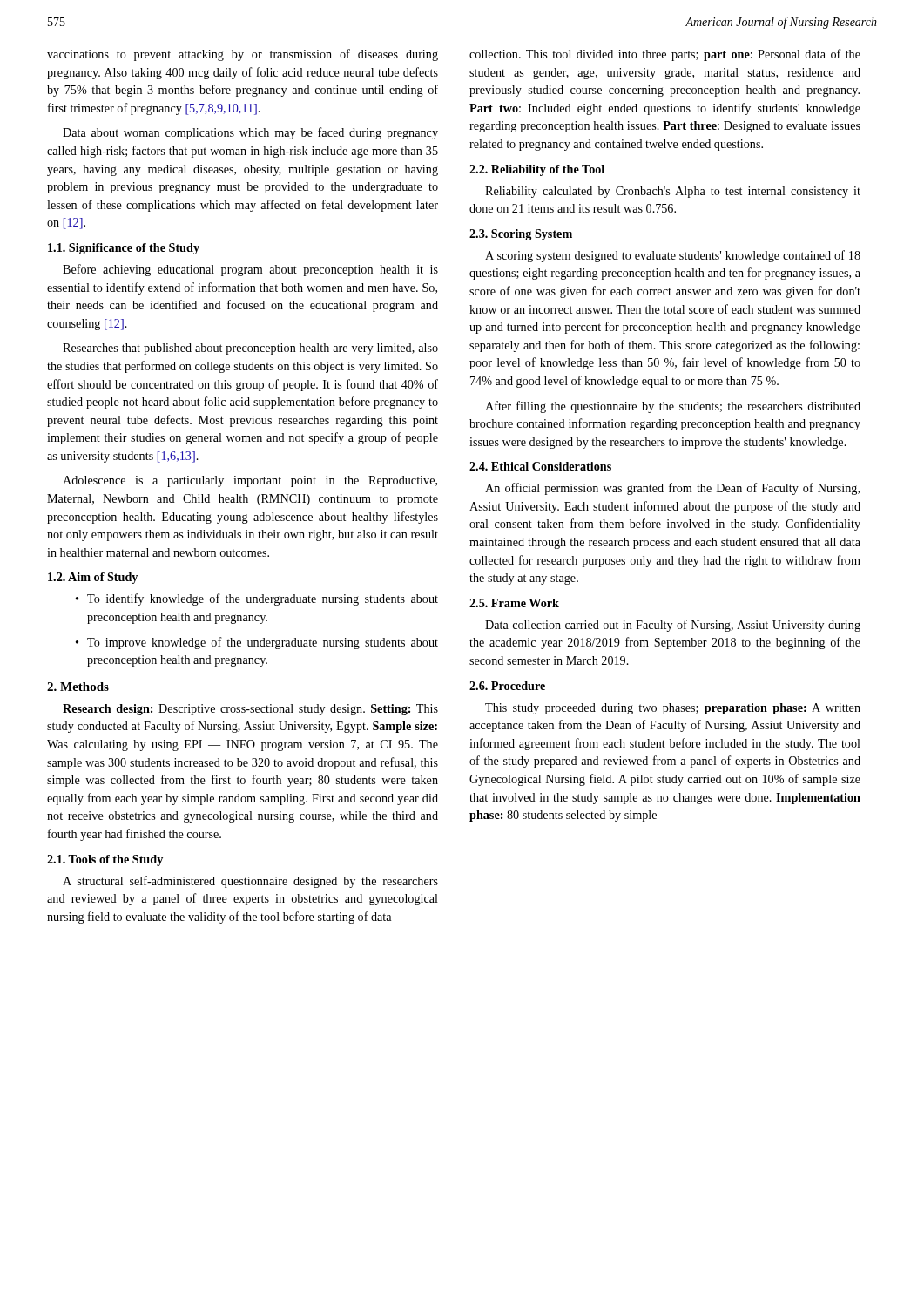Locate the element starting "After filling the questionnaire"
The width and height of the screenshot is (924, 1307).
665,424
